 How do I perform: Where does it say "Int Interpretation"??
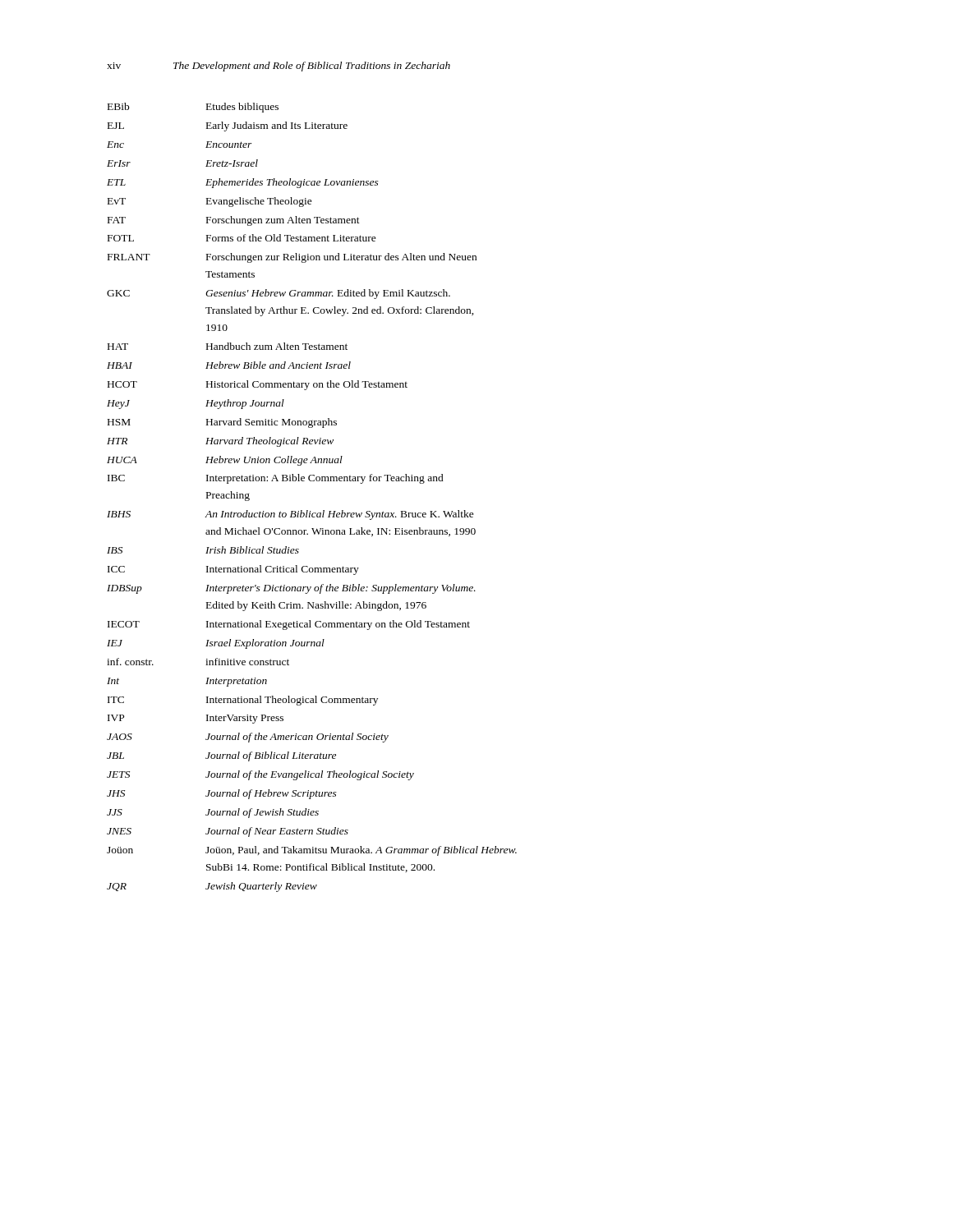coord(111,682)
